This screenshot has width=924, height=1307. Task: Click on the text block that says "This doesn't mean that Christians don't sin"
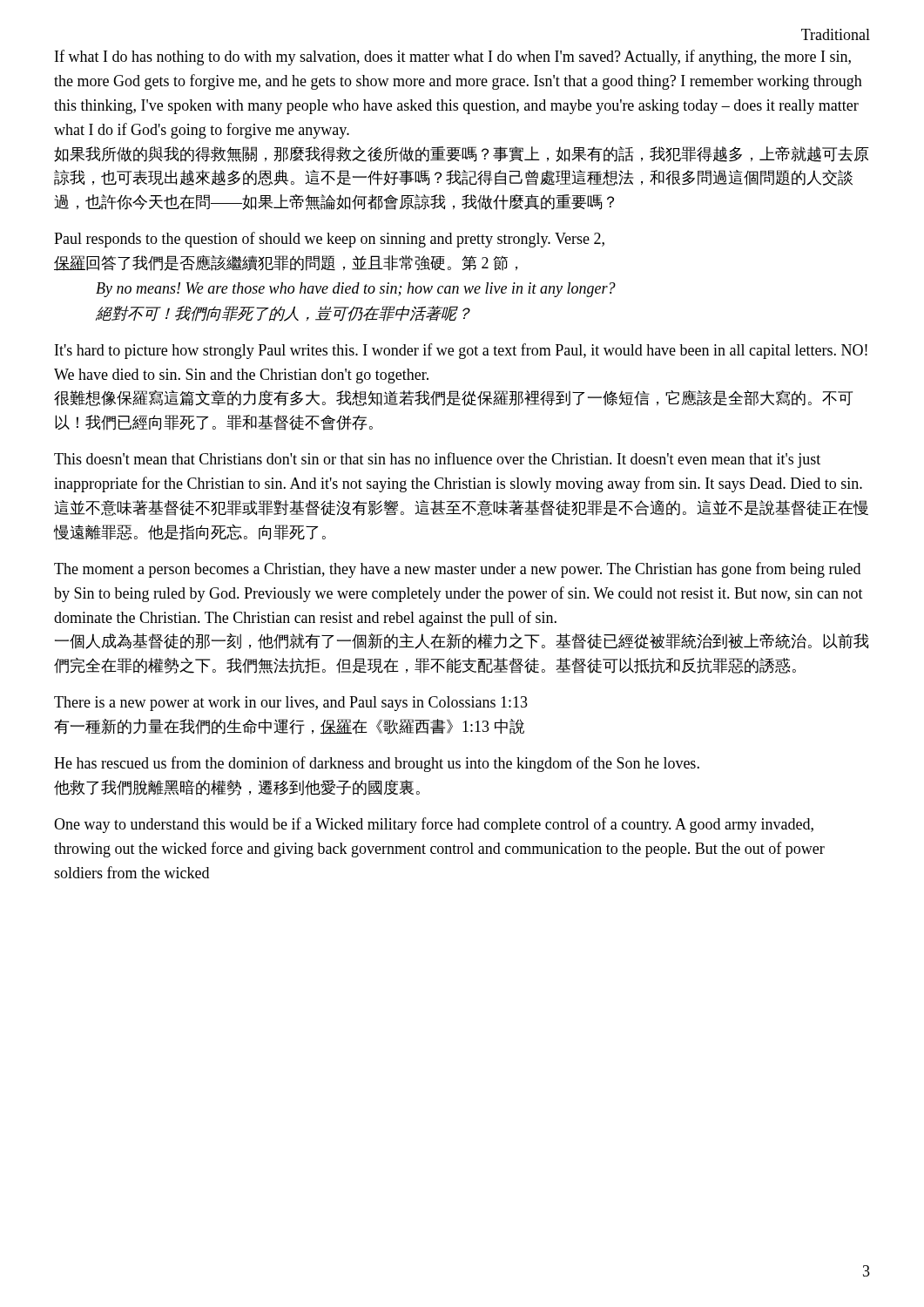[462, 496]
